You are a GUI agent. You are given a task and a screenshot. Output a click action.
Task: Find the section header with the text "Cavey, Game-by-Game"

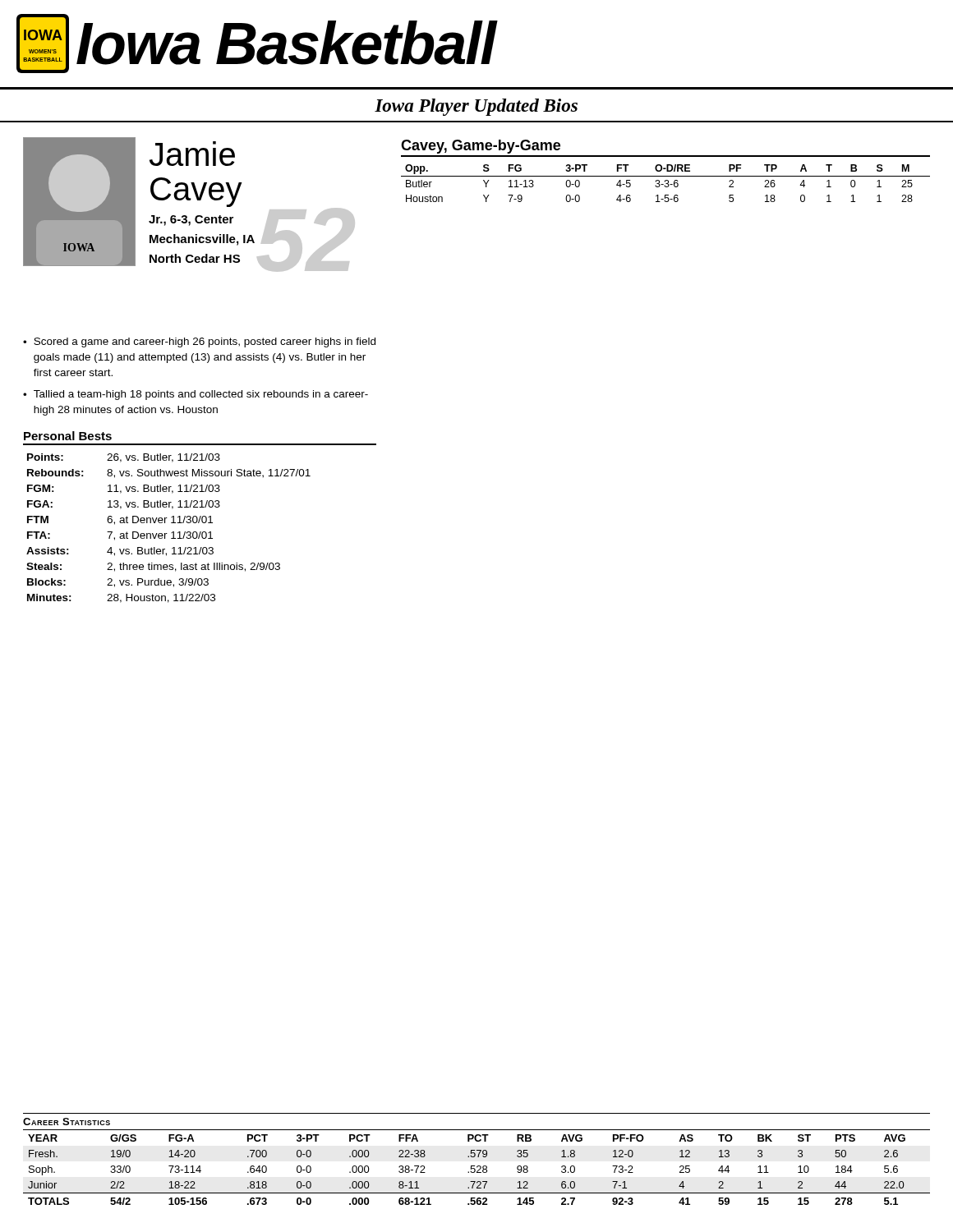tap(481, 145)
